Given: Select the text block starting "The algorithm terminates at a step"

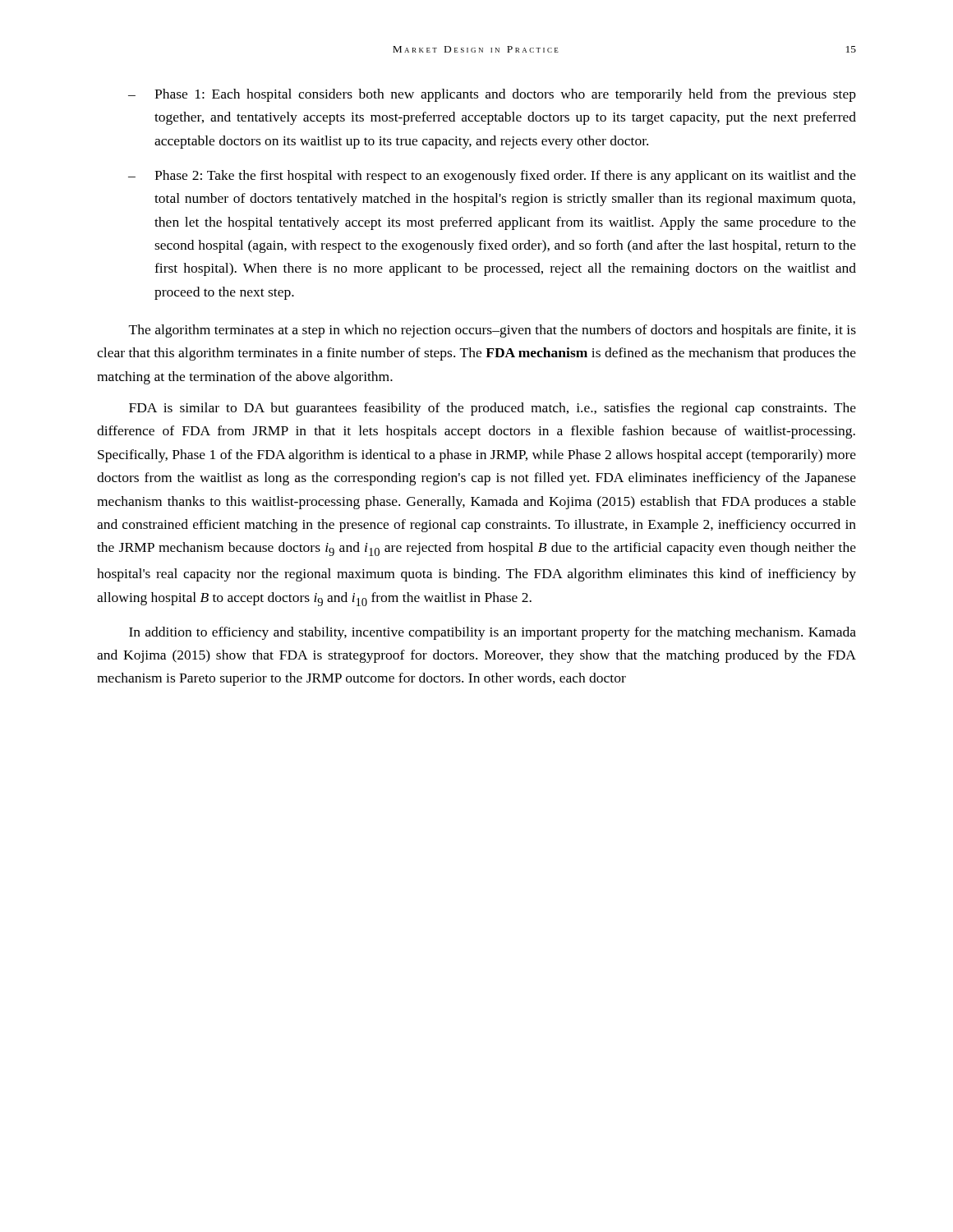Looking at the screenshot, I should click(x=476, y=353).
